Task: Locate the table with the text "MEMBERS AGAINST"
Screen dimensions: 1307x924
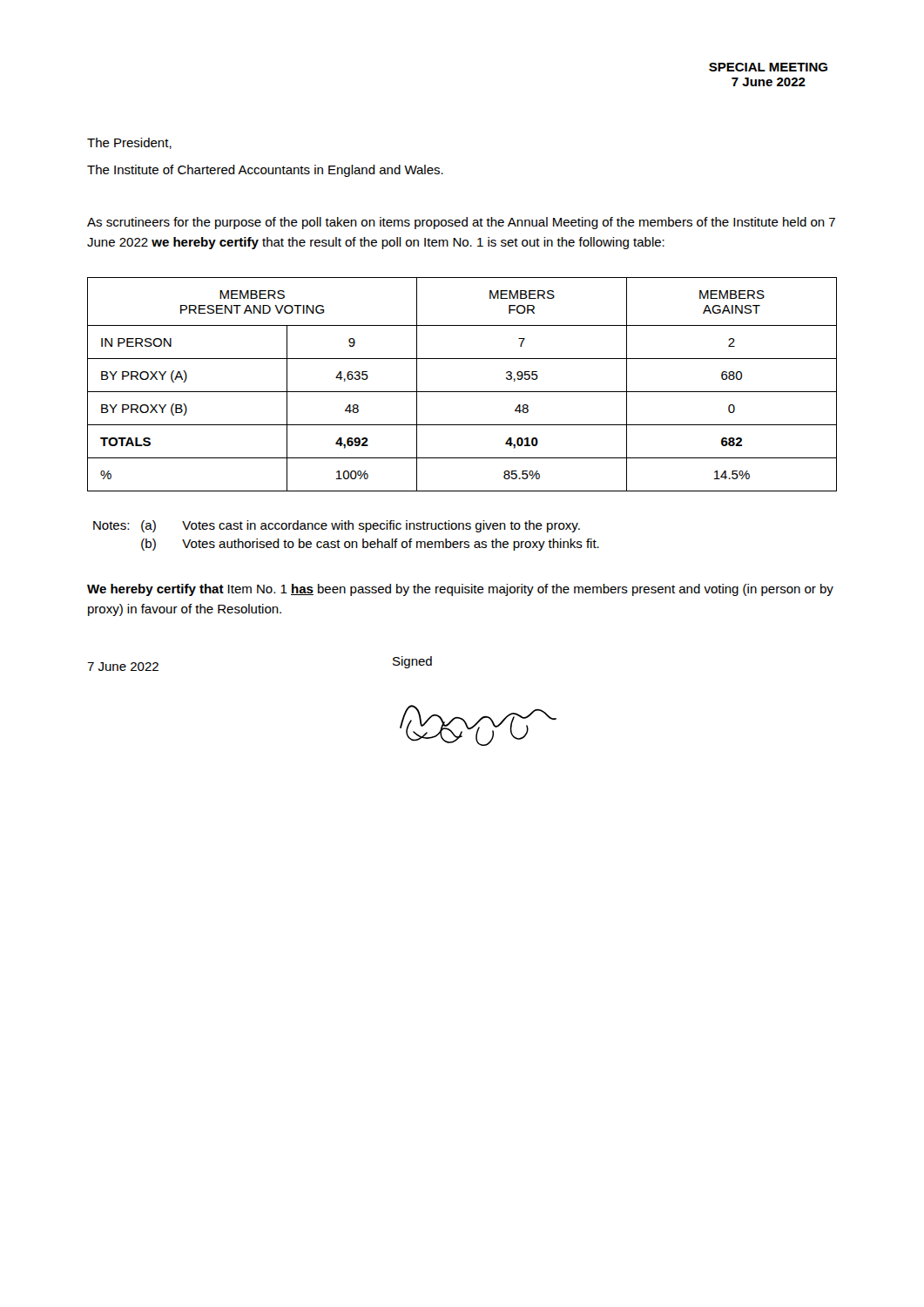Action: pos(462,384)
